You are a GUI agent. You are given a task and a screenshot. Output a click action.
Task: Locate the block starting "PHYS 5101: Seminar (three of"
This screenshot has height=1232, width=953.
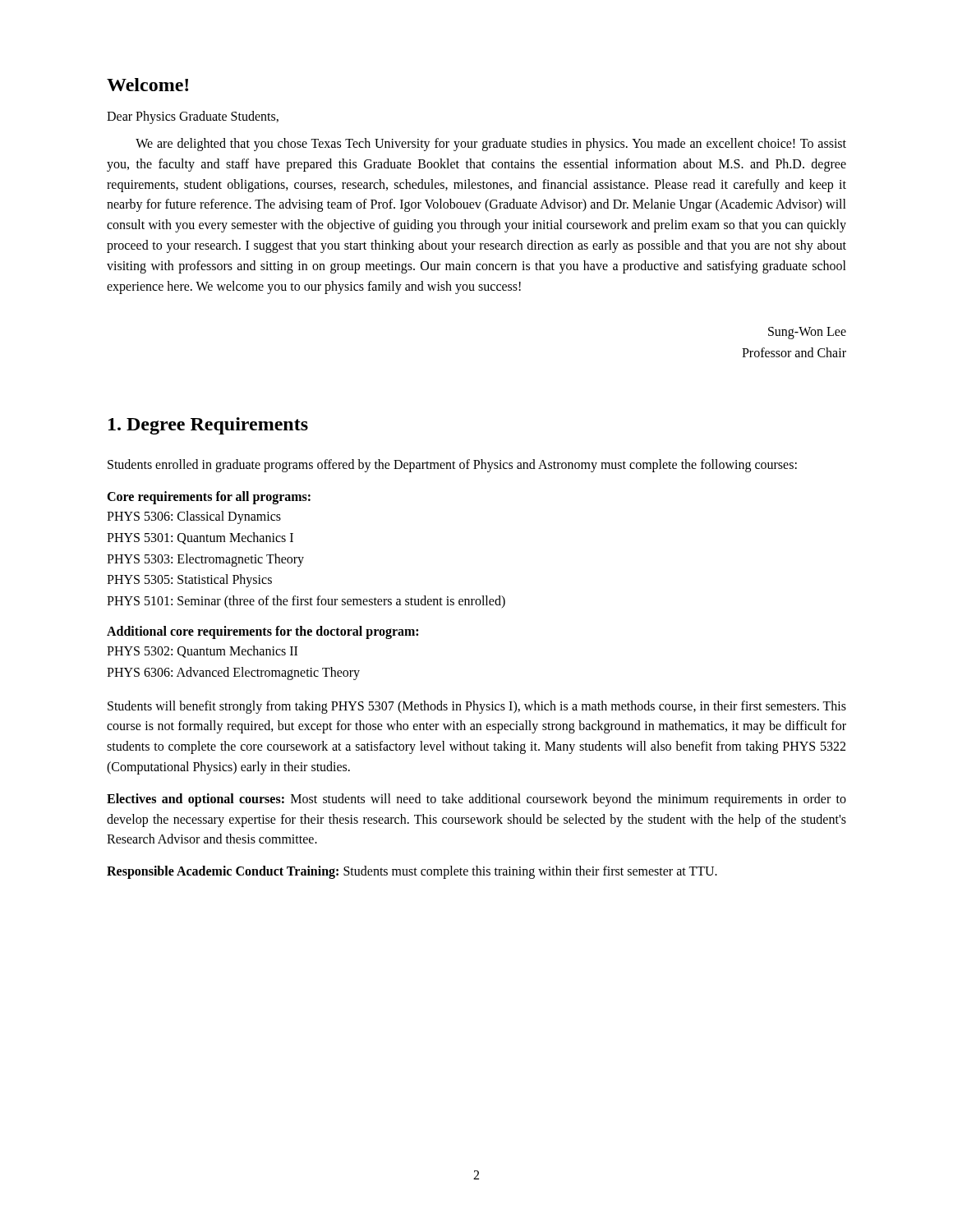306,601
